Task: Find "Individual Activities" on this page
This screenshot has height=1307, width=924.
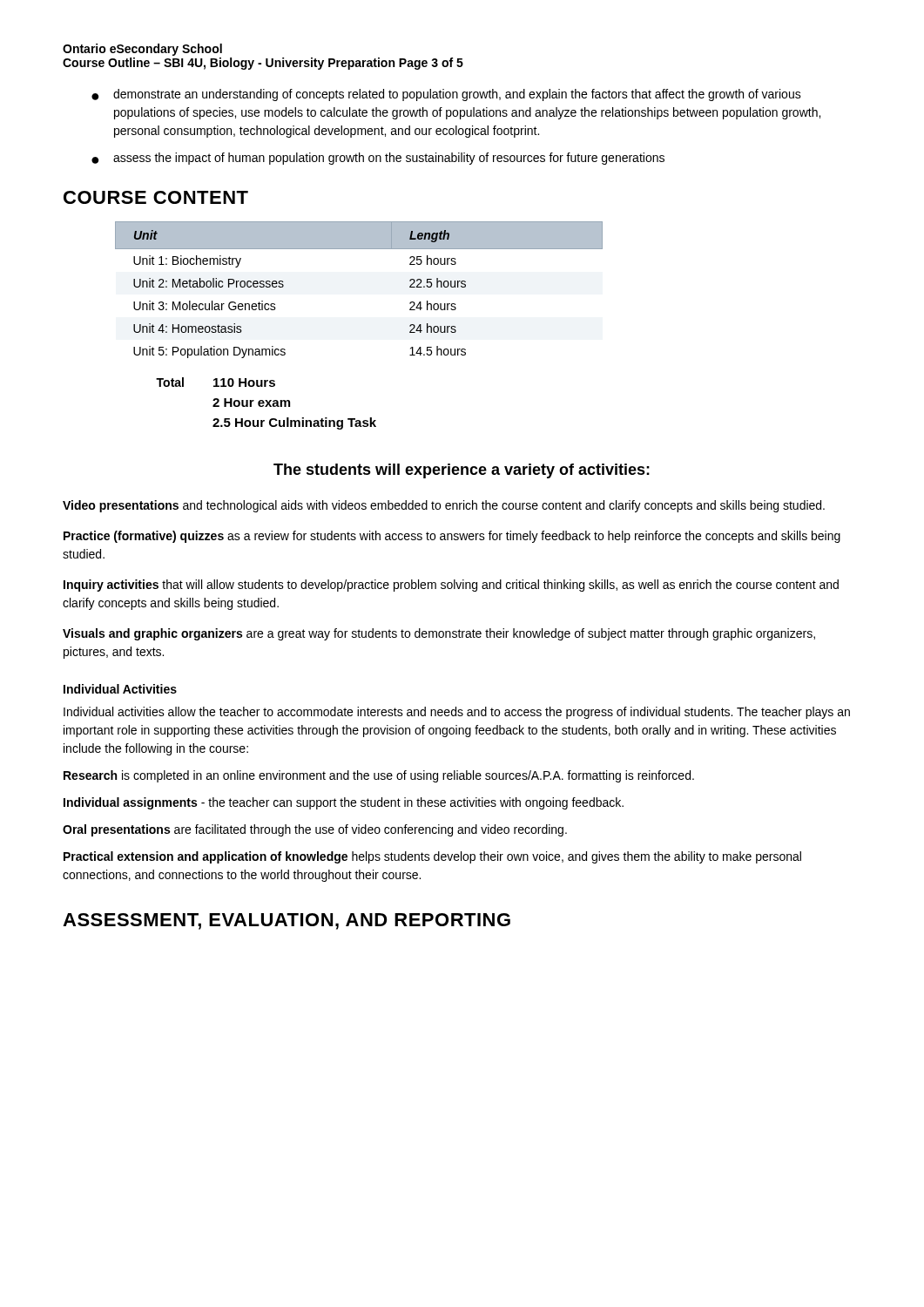Action: pos(120,689)
